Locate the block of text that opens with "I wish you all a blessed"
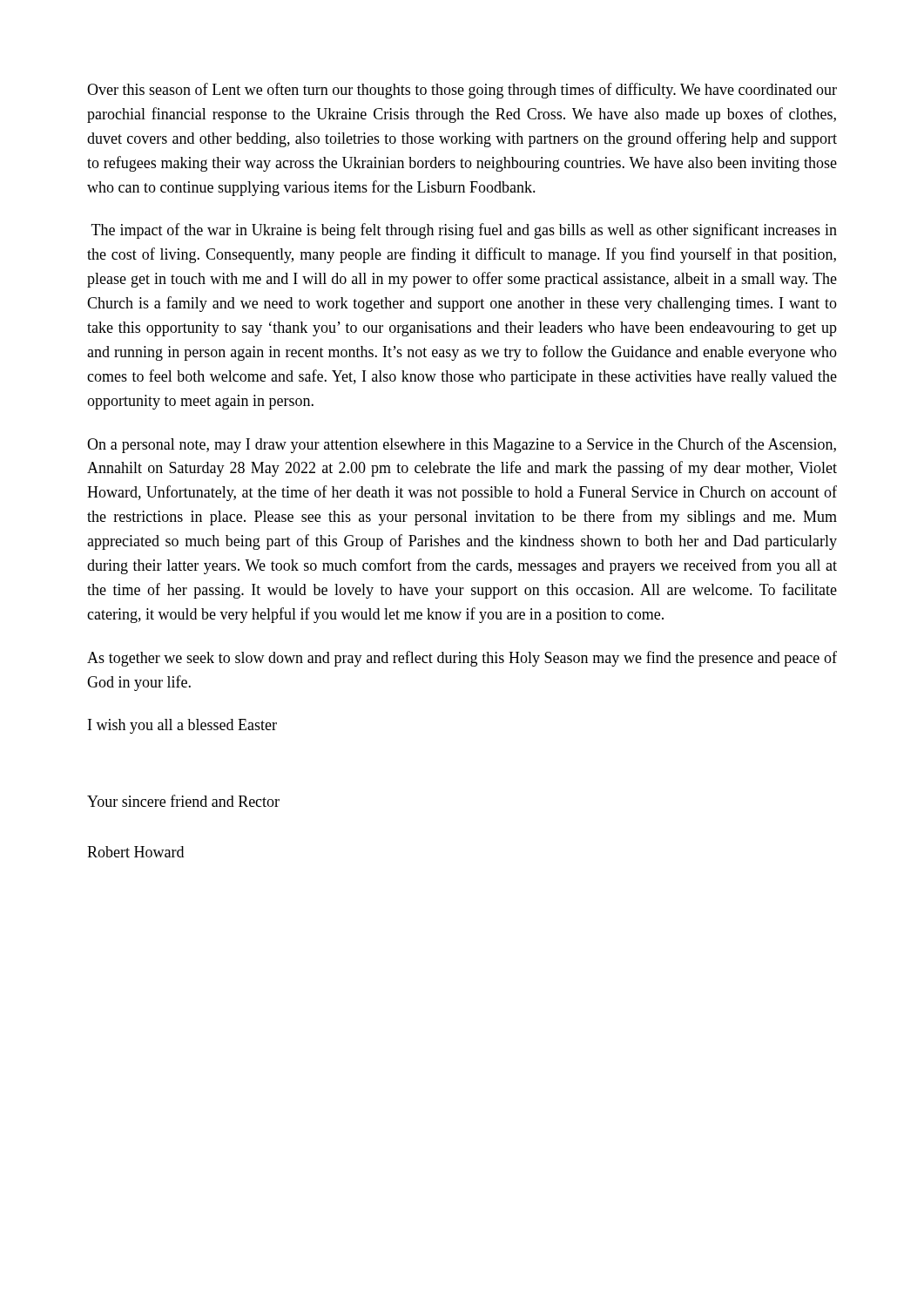Image resolution: width=924 pixels, height=1307 pixels. 182,725
